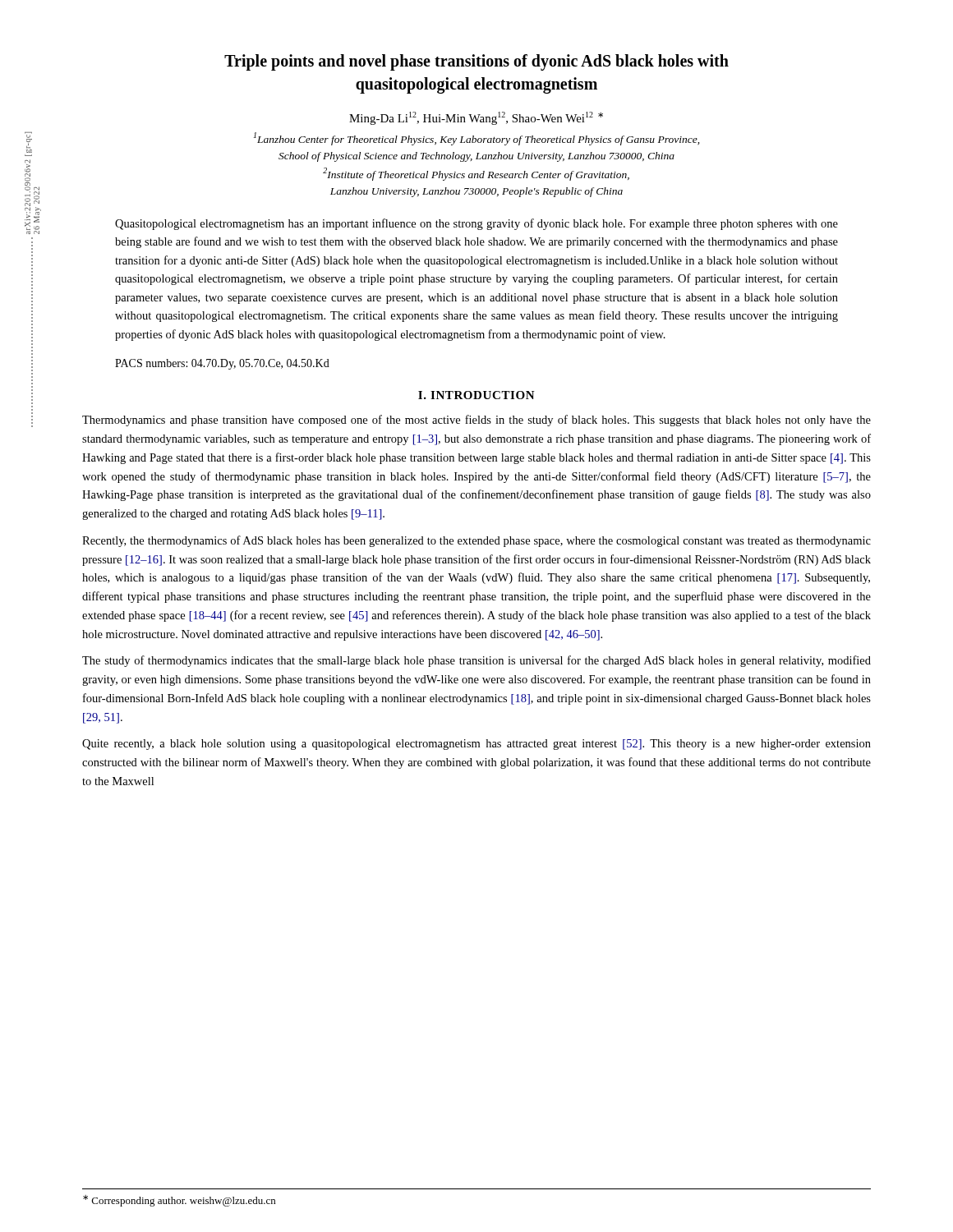The width and height of the screenshot is (953, 1232).
Task: Locate the text block that says "PACS numbers: 04.70.Dy, 05.70.Ce,"
Action: (222, 364)
